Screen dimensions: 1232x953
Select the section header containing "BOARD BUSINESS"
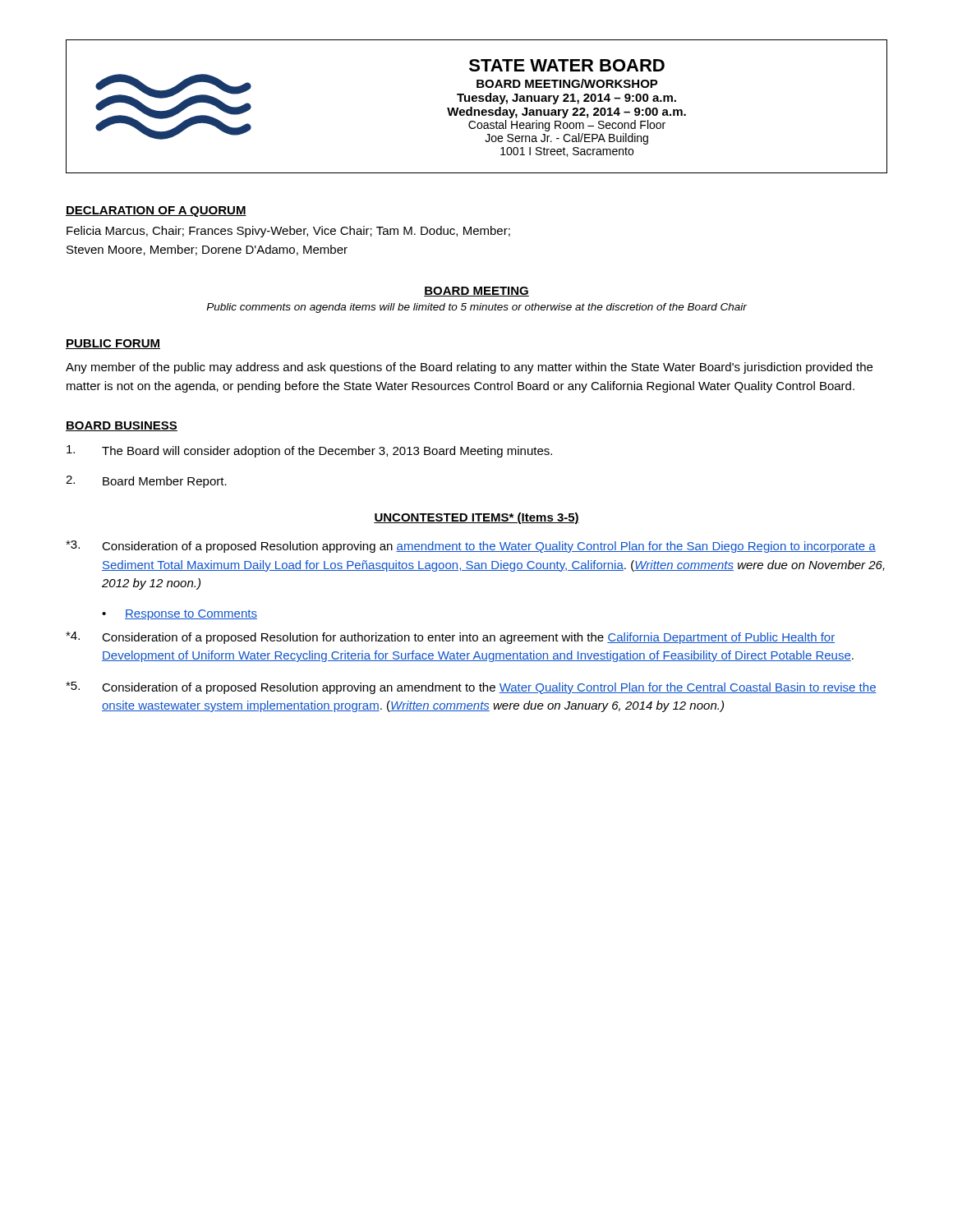click(122, 425)
